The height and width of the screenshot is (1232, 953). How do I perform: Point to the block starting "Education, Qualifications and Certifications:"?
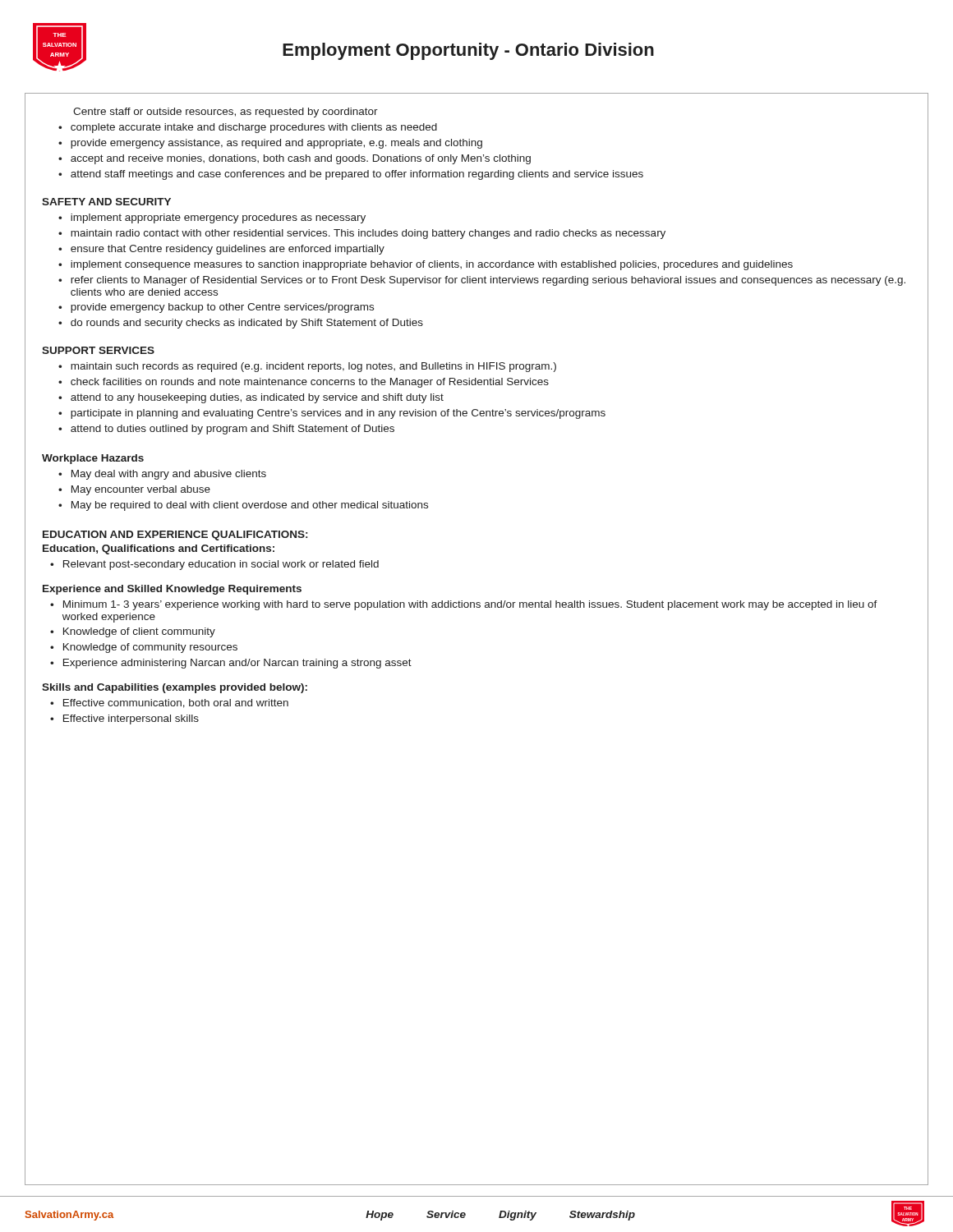coord(159,548)
